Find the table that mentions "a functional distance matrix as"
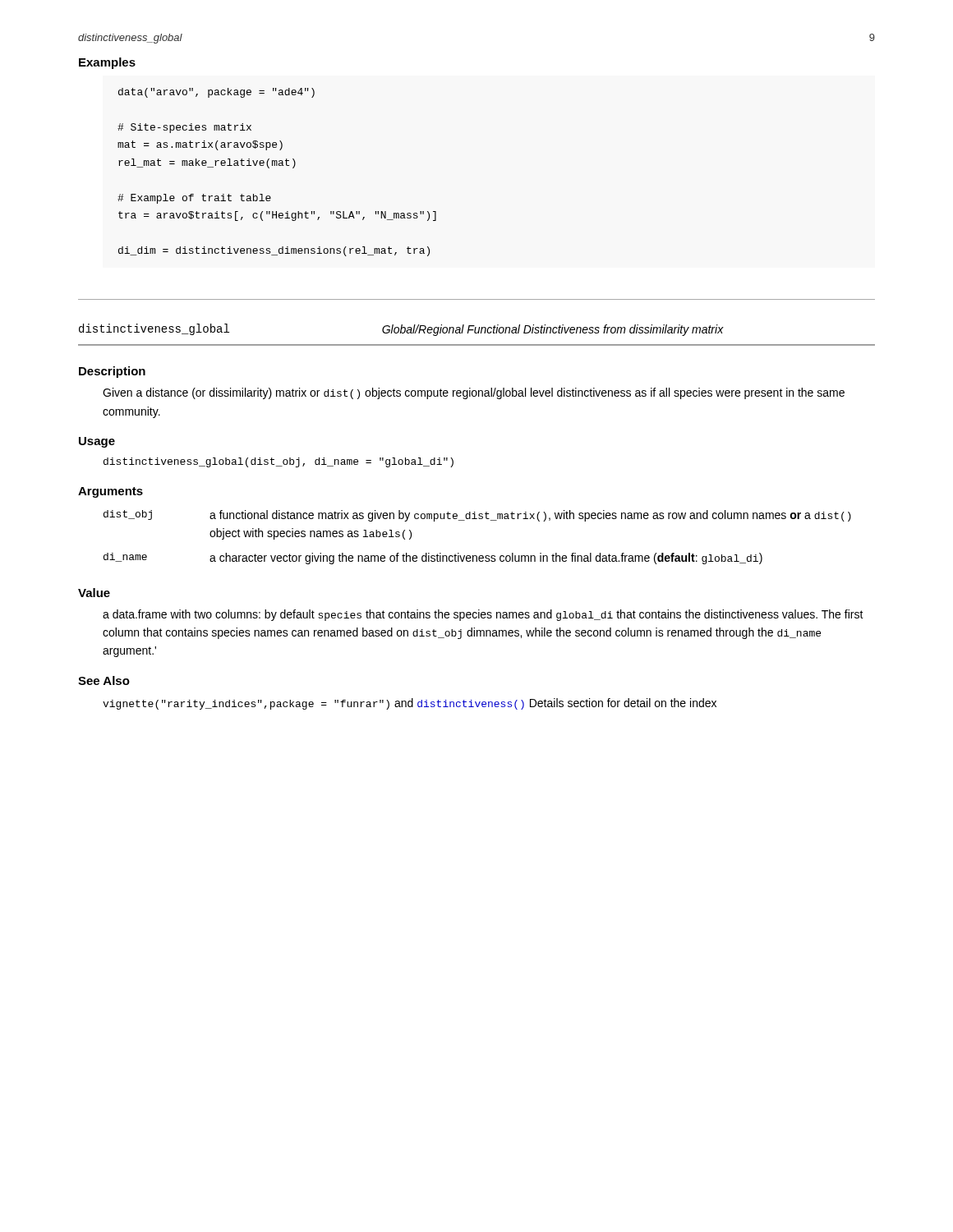Image resolution: width=953 pixels, height=1232 pixels. [476, 539]
